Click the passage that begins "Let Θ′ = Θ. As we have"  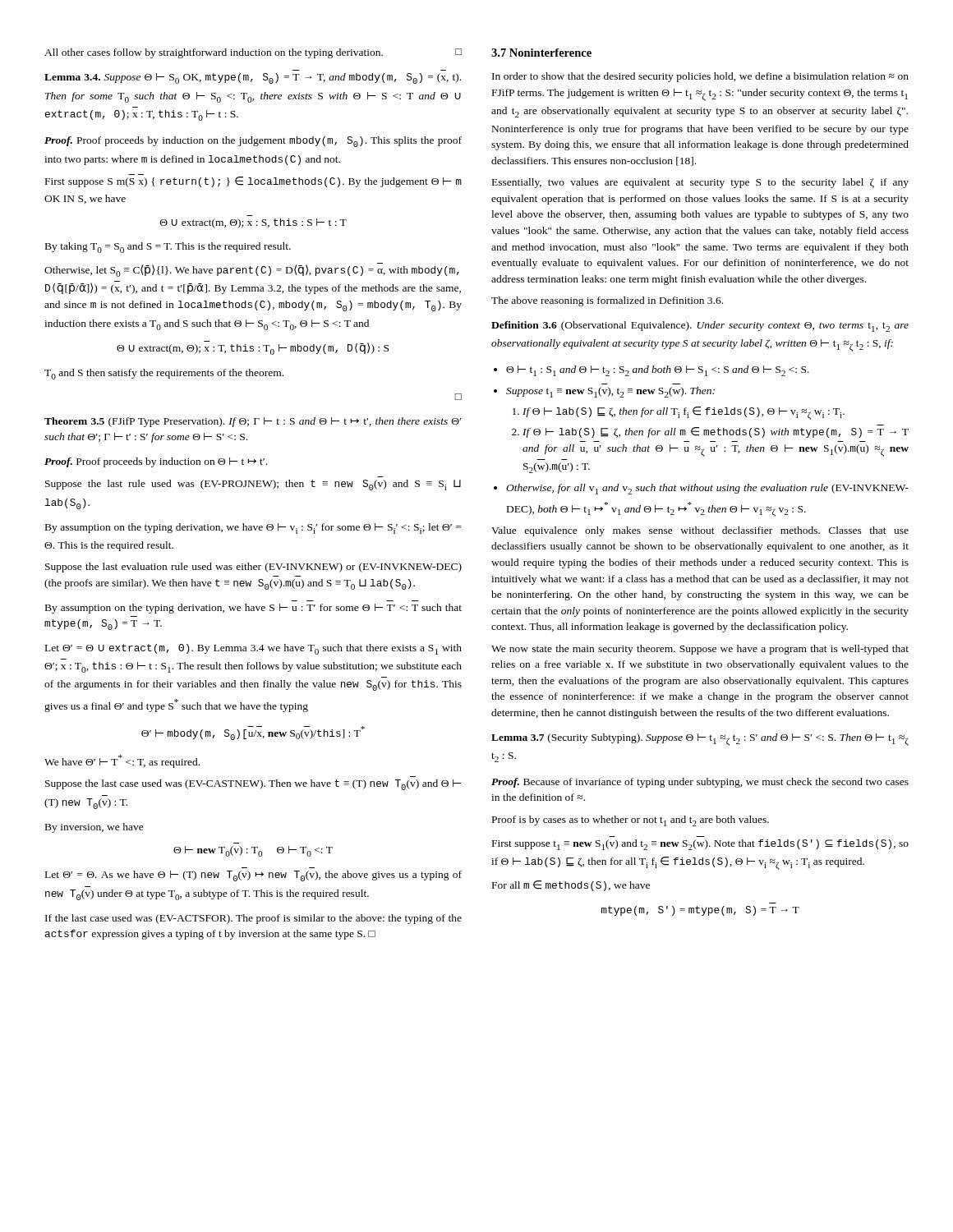point(253,904)
